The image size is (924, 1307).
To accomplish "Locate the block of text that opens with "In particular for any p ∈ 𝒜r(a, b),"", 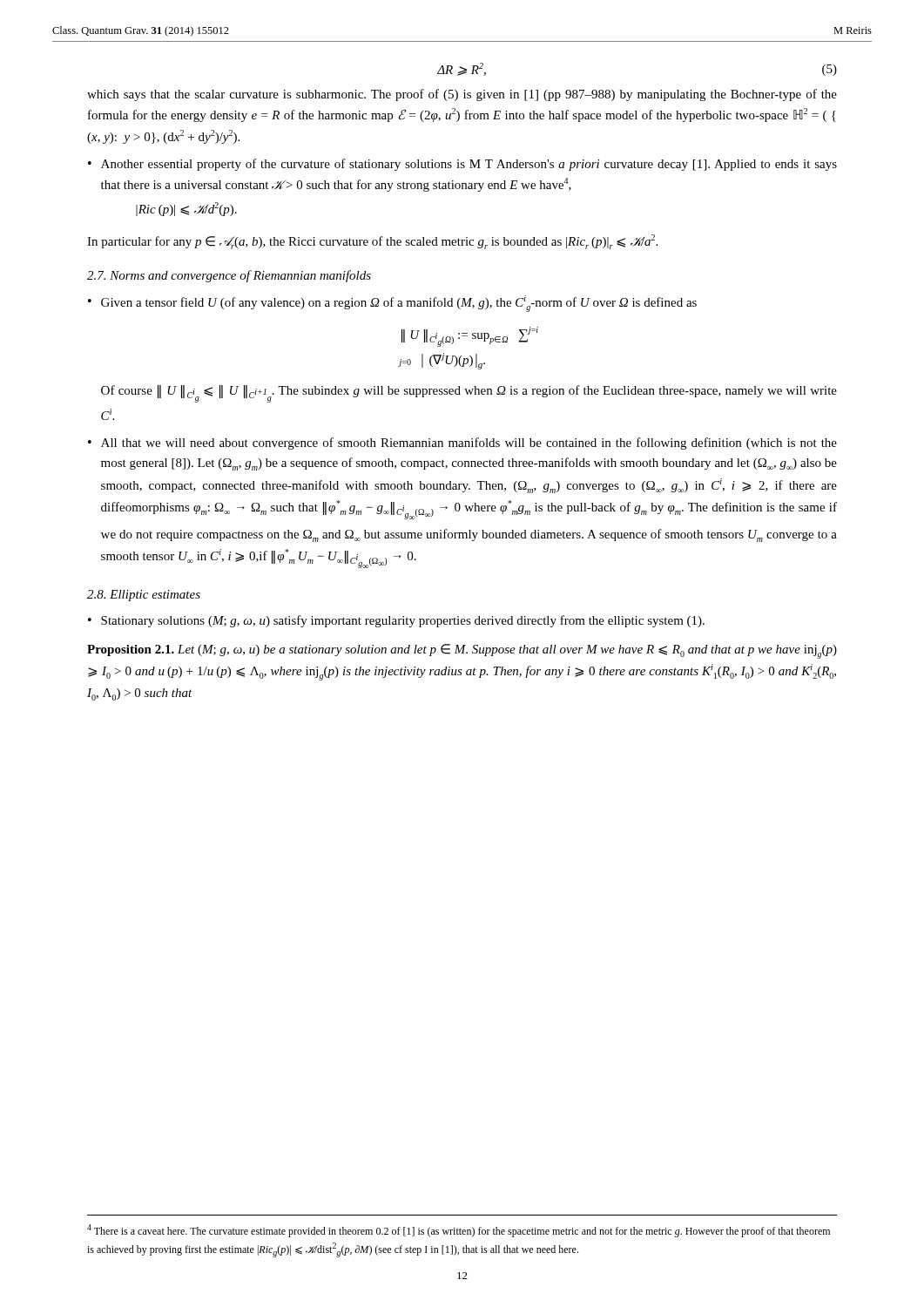I will point(373,241).
